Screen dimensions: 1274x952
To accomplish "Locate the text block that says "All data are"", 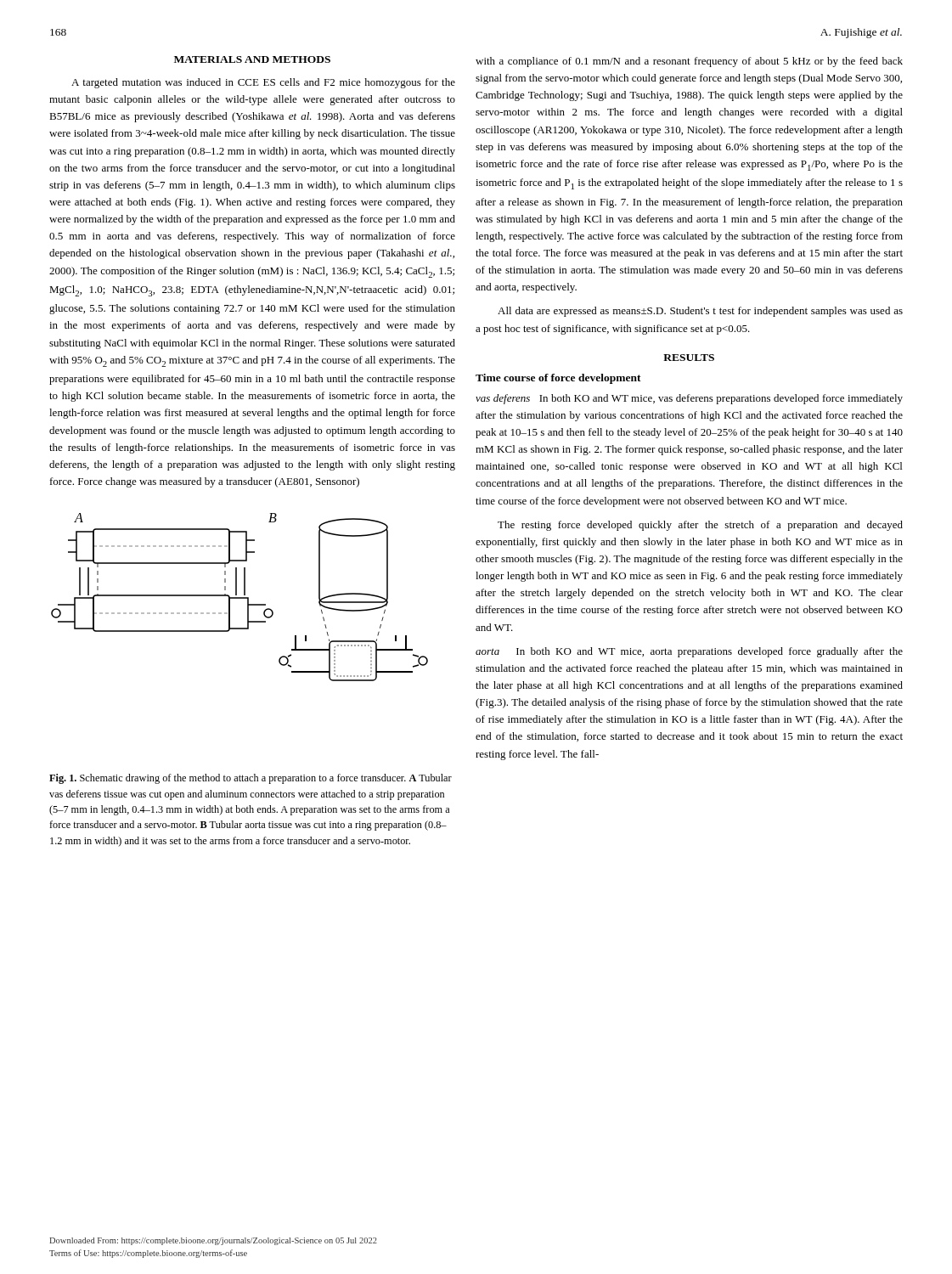I will click(x=689, y=320).
